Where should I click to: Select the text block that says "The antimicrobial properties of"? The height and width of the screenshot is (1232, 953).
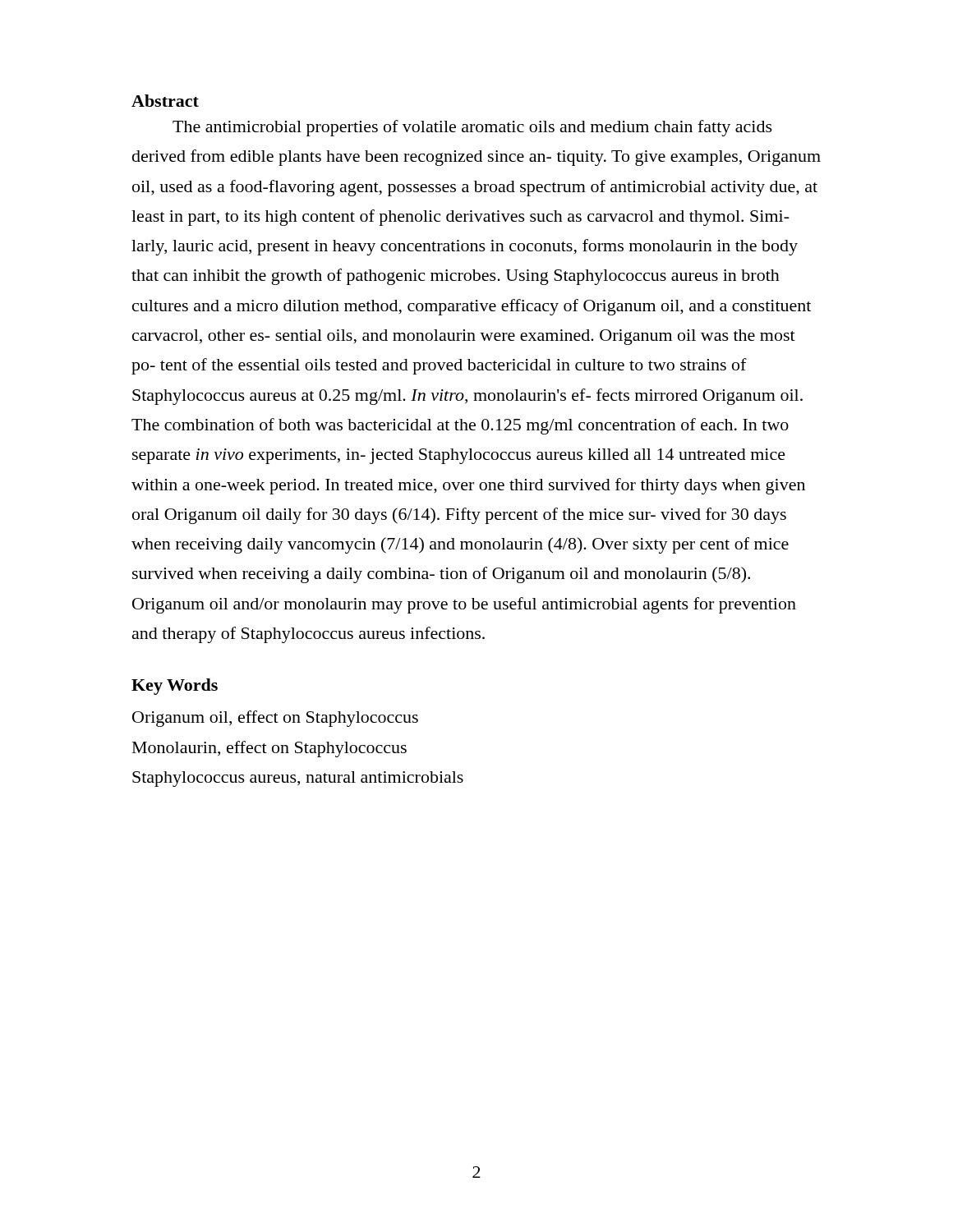coord(476,380)
